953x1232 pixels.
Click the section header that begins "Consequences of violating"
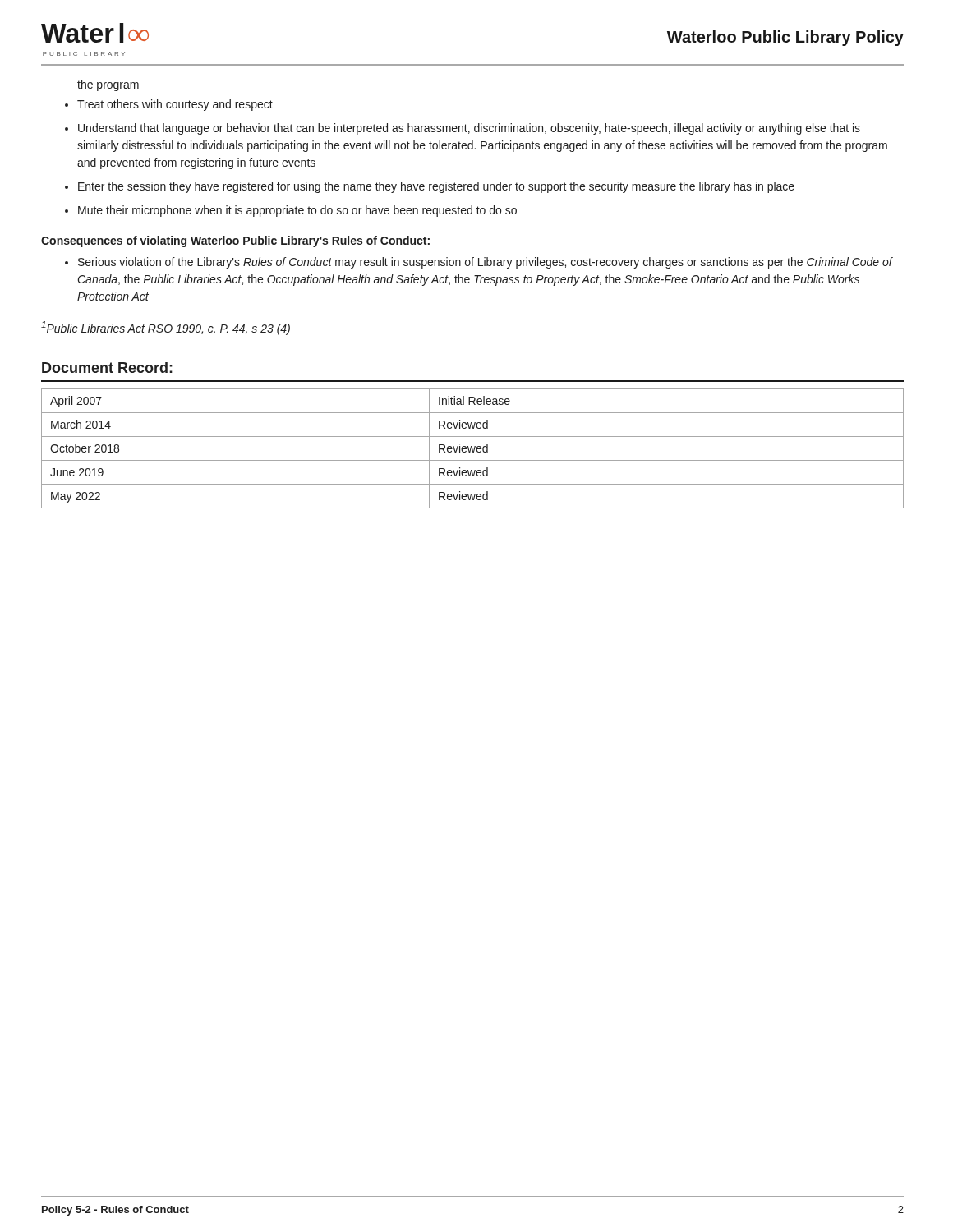236,241
